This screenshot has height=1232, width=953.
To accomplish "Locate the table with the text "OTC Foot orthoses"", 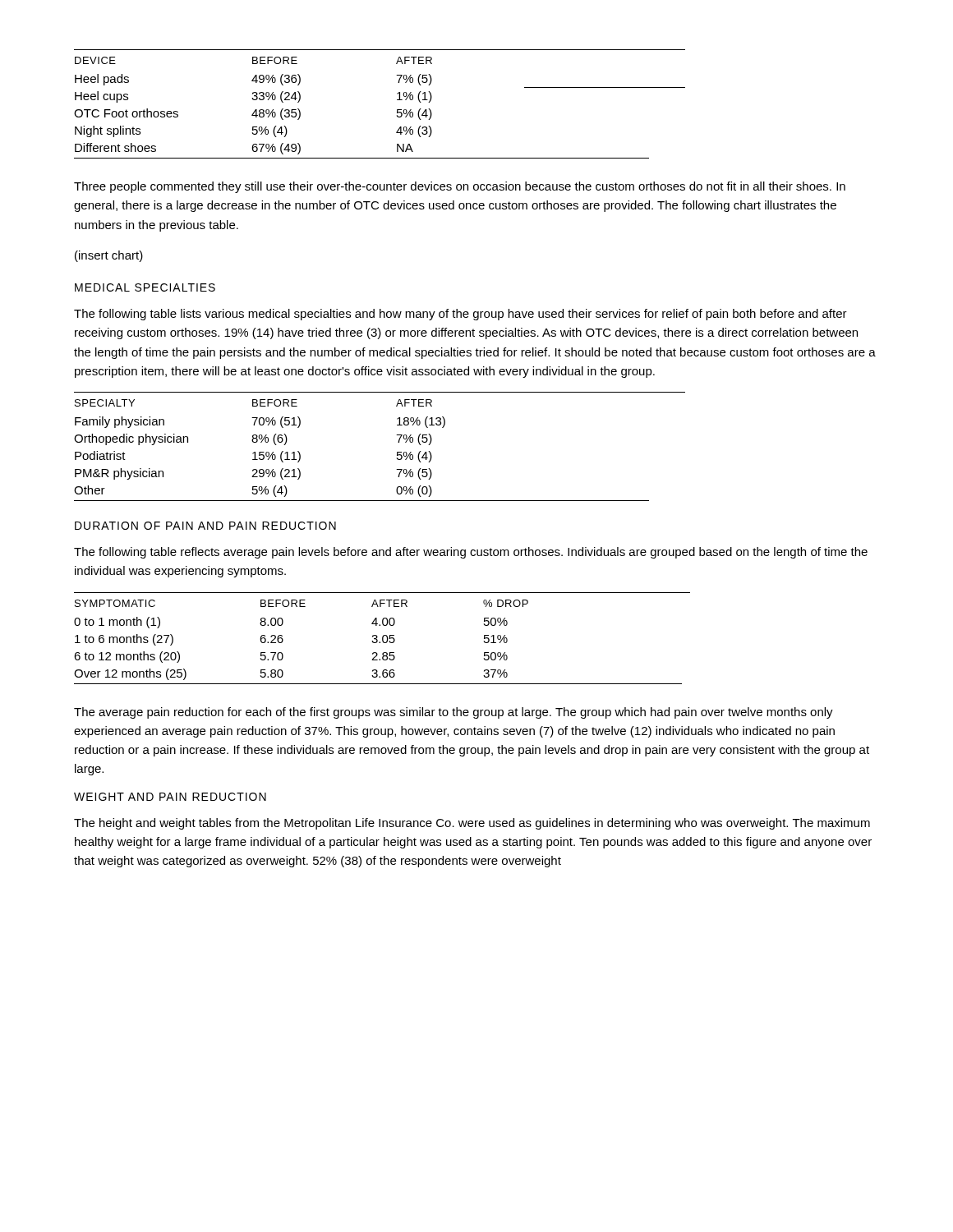I will 476,104.
